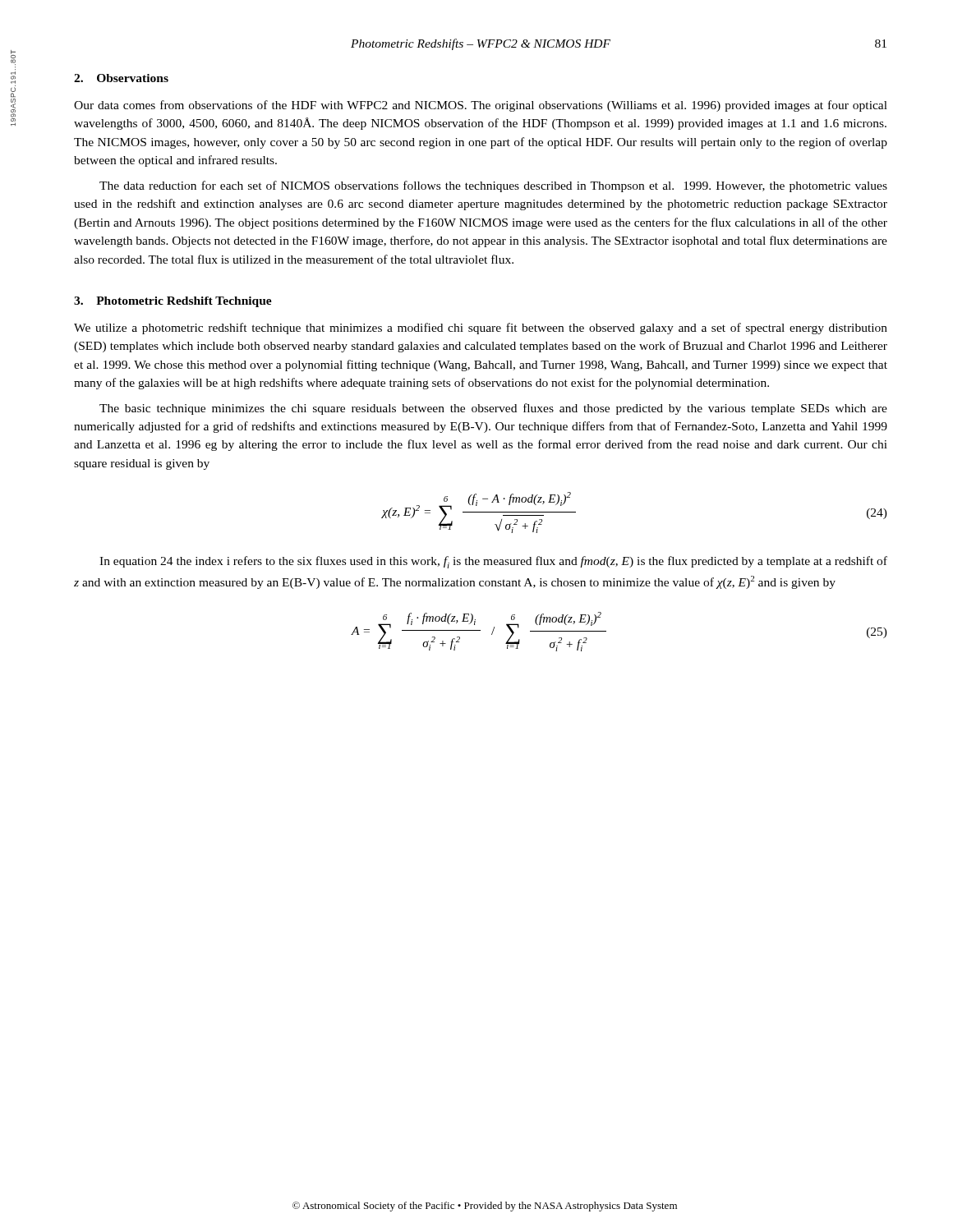Select the text block with the text "In equation 24 the index i refers to"
This screenshot has width=953, height=1232.
481,572
